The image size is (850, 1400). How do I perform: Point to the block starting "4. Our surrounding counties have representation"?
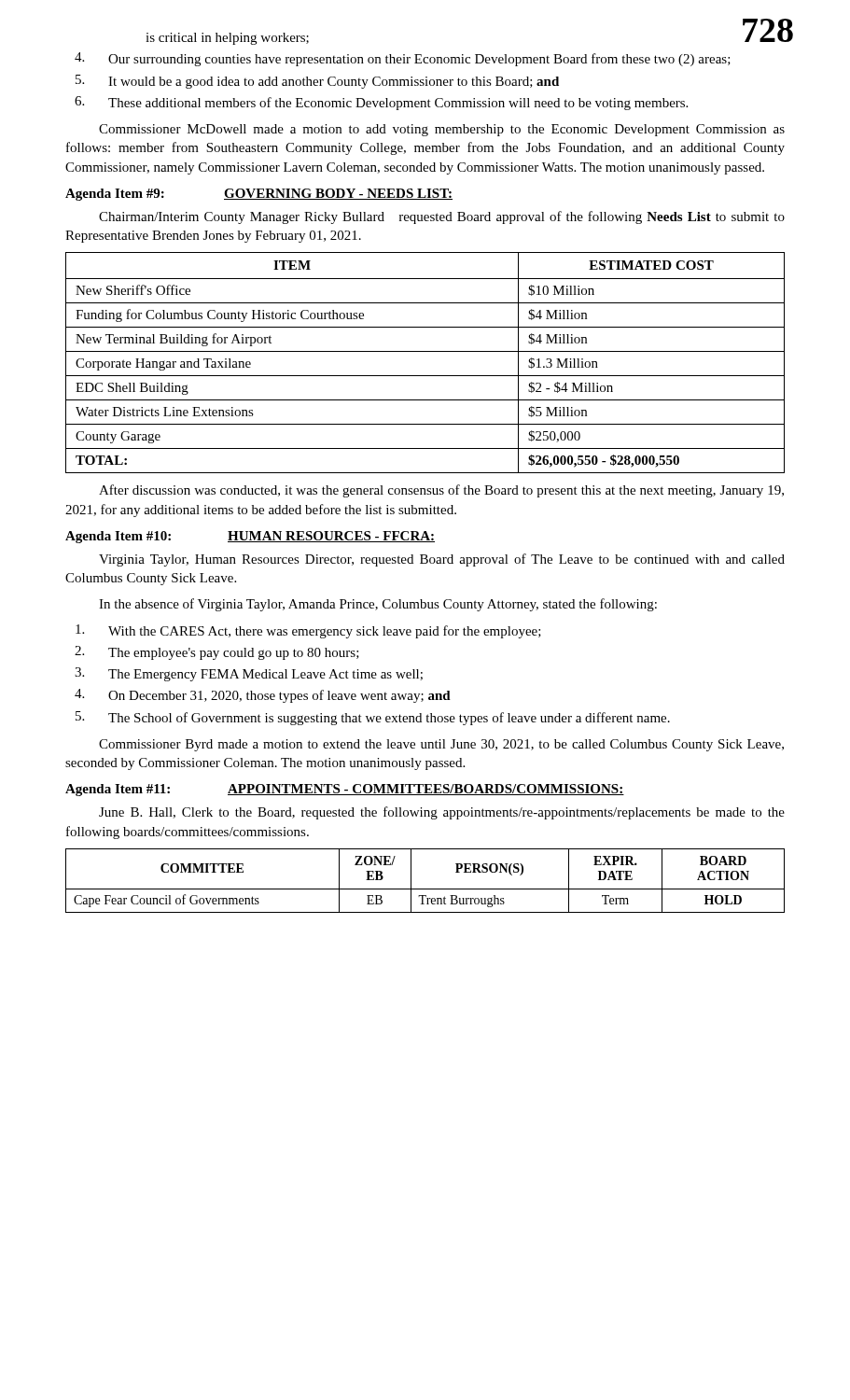425,59
